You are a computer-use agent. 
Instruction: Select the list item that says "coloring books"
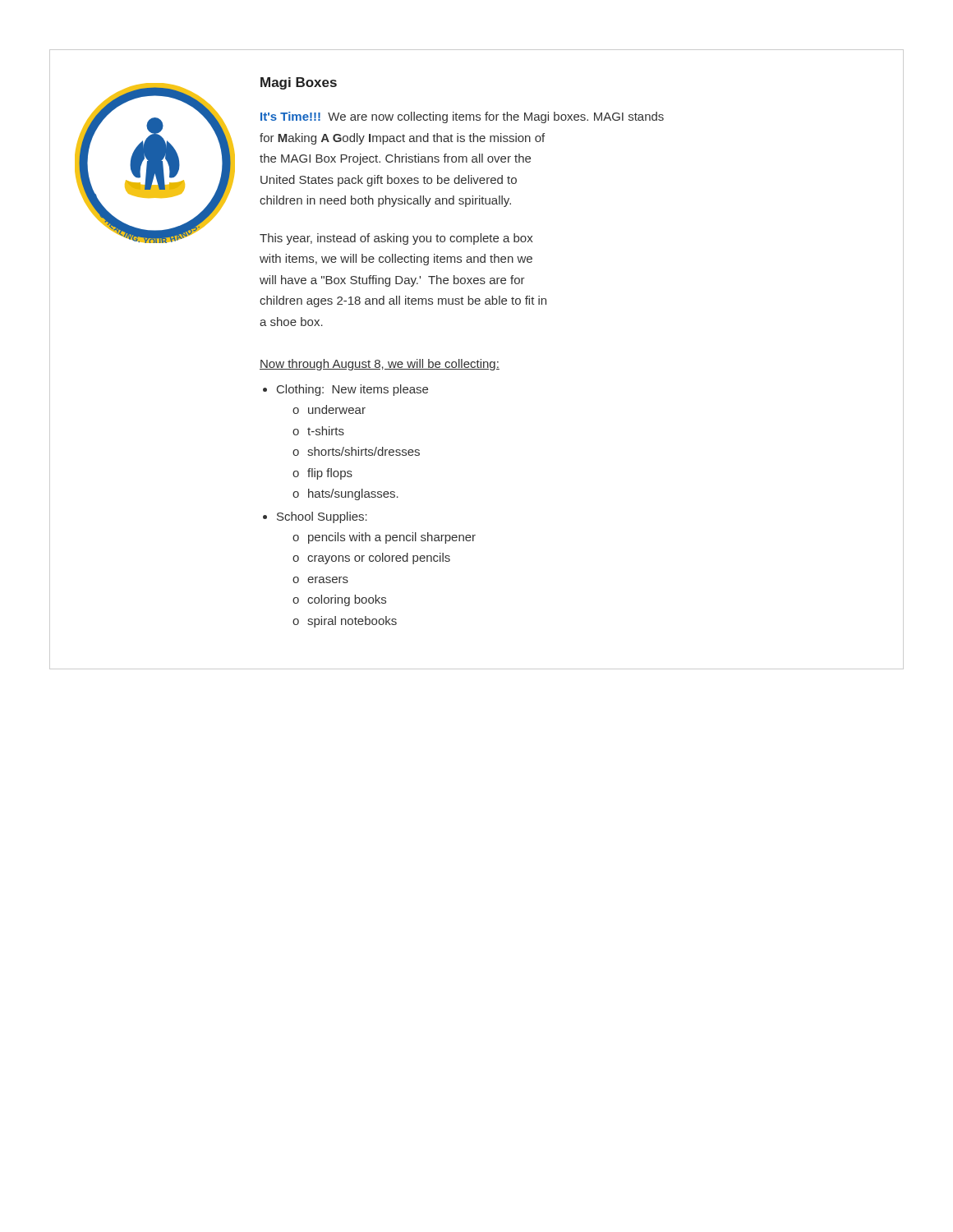(347, 599)
